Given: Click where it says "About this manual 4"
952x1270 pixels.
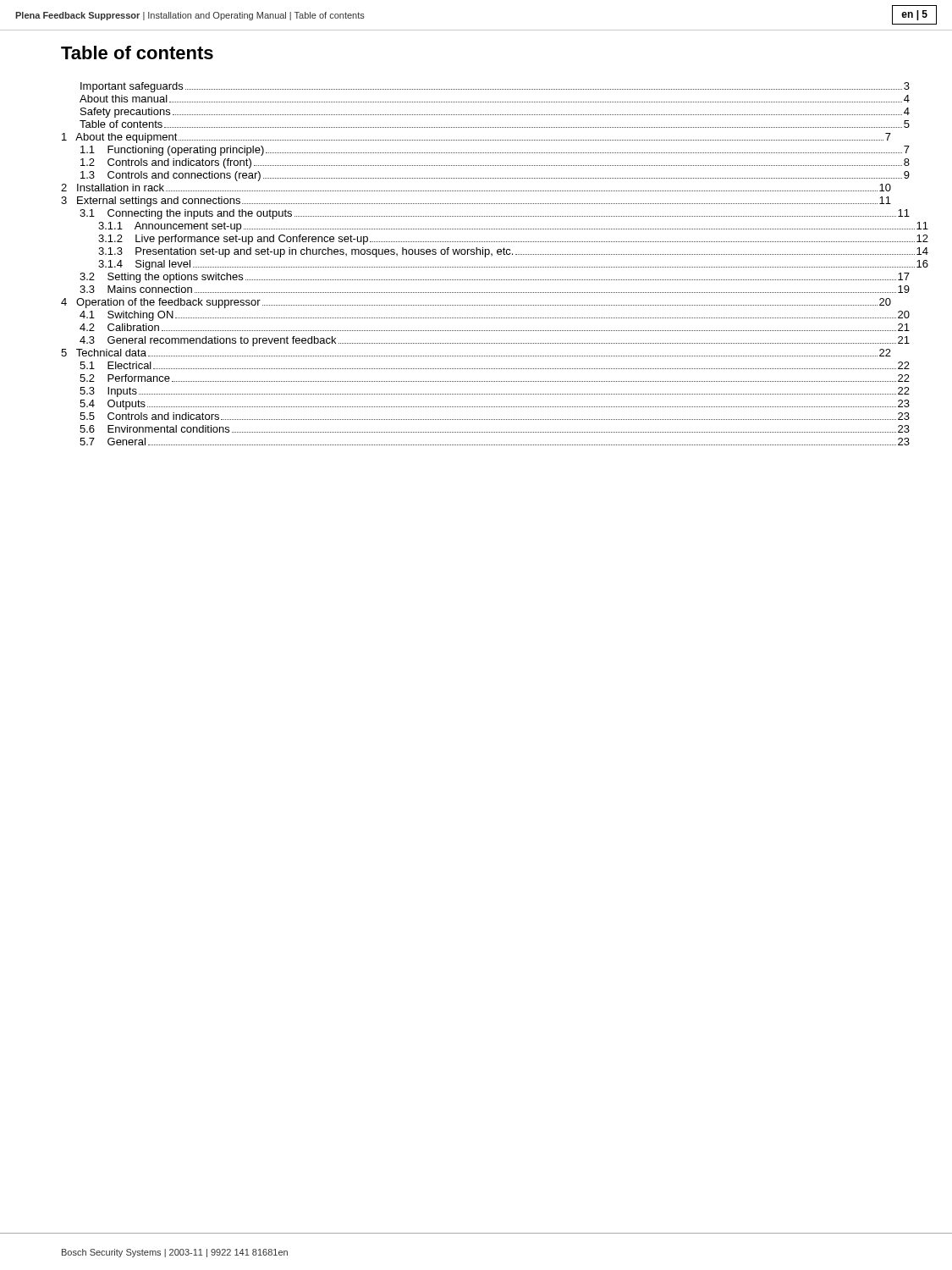Looking at the screenshot, I should (x=495, y=99).
